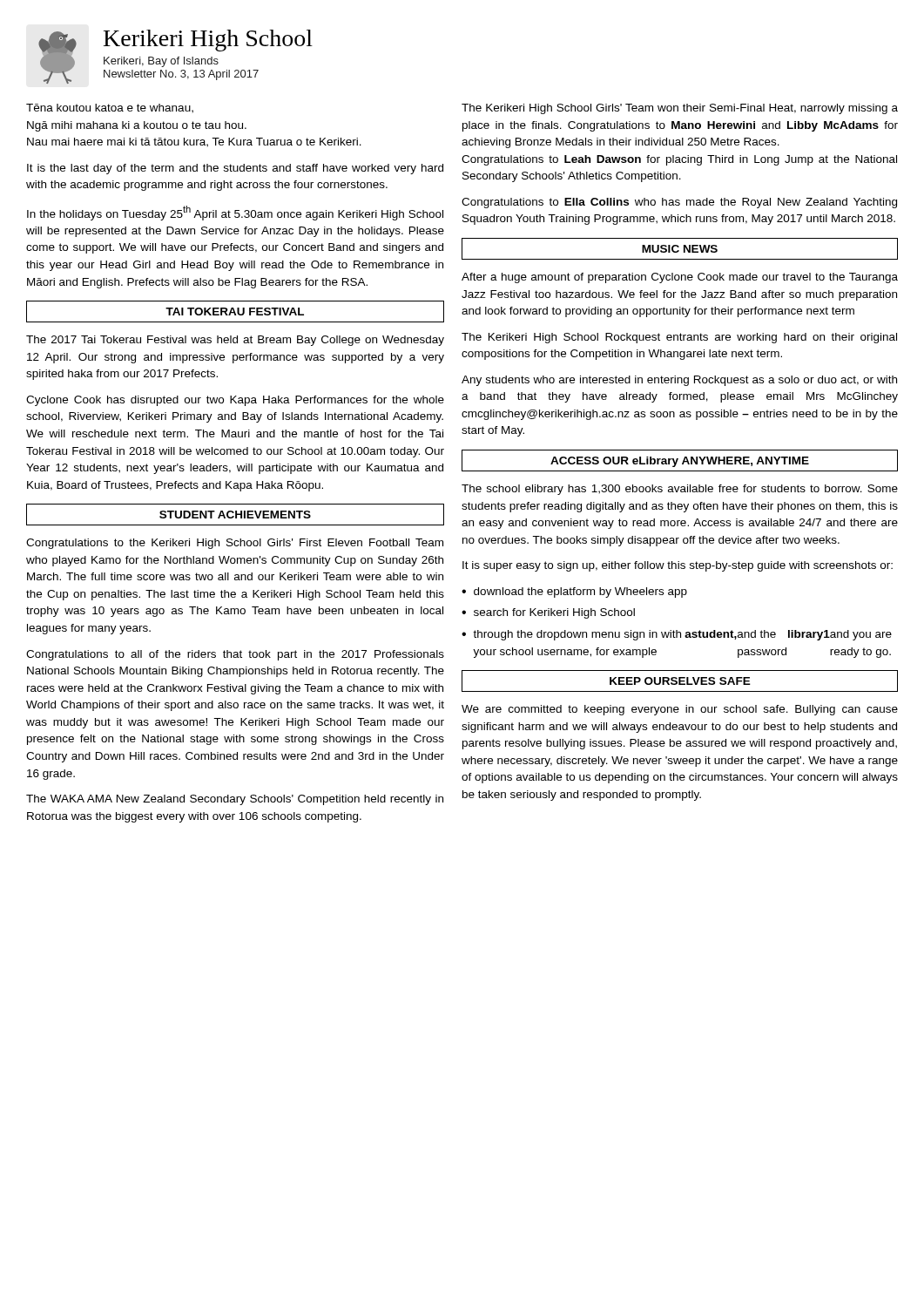The image size is (924, 1307).
Task: Locate the block of text that opens with "Any students who are interested in entering"
Action: (680, 405)
